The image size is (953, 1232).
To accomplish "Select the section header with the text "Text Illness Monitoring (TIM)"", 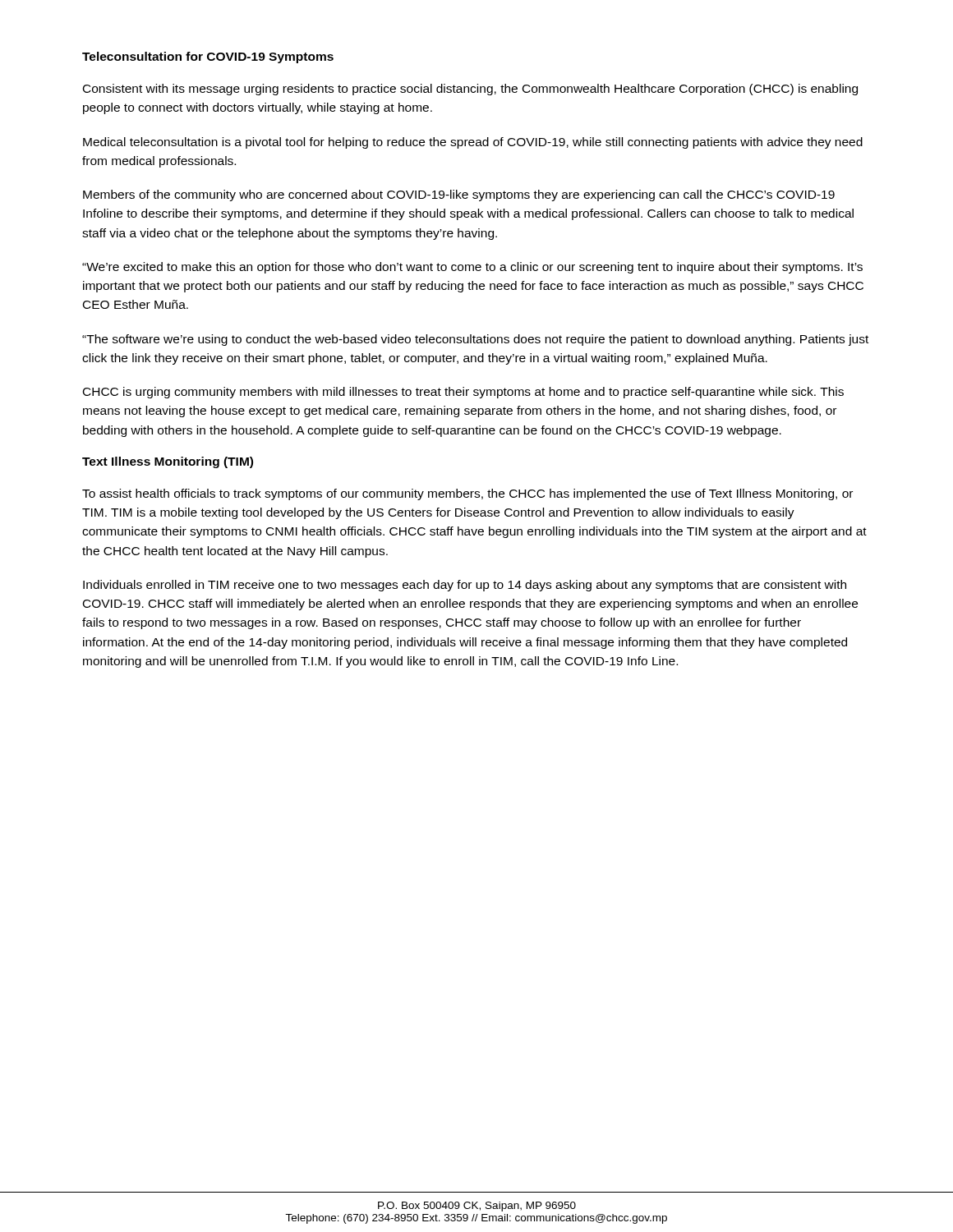I will point(168,461).
